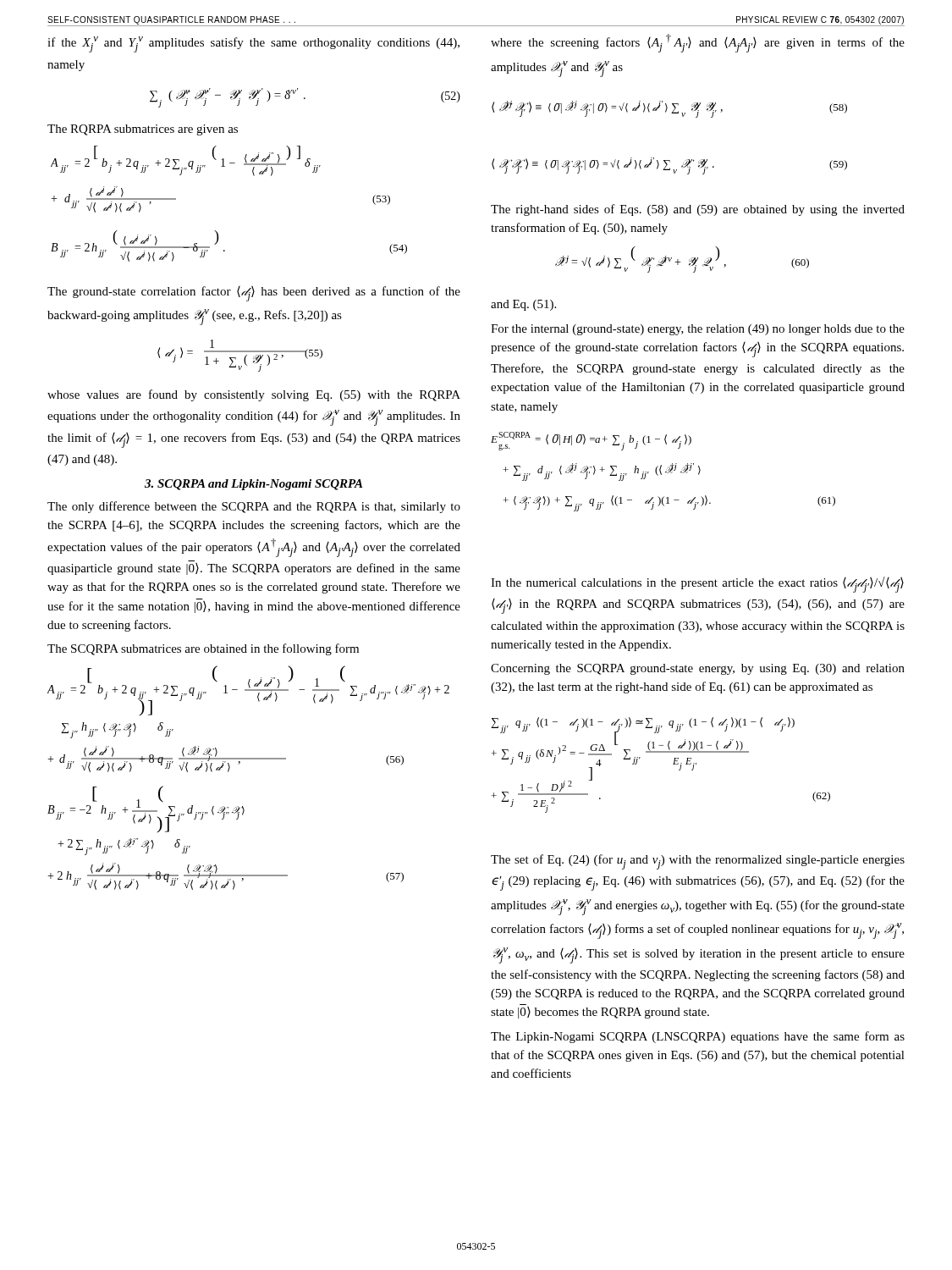
Task: Click on the element starting "⟨ 𝒳 †"
Action: point(698,111)
